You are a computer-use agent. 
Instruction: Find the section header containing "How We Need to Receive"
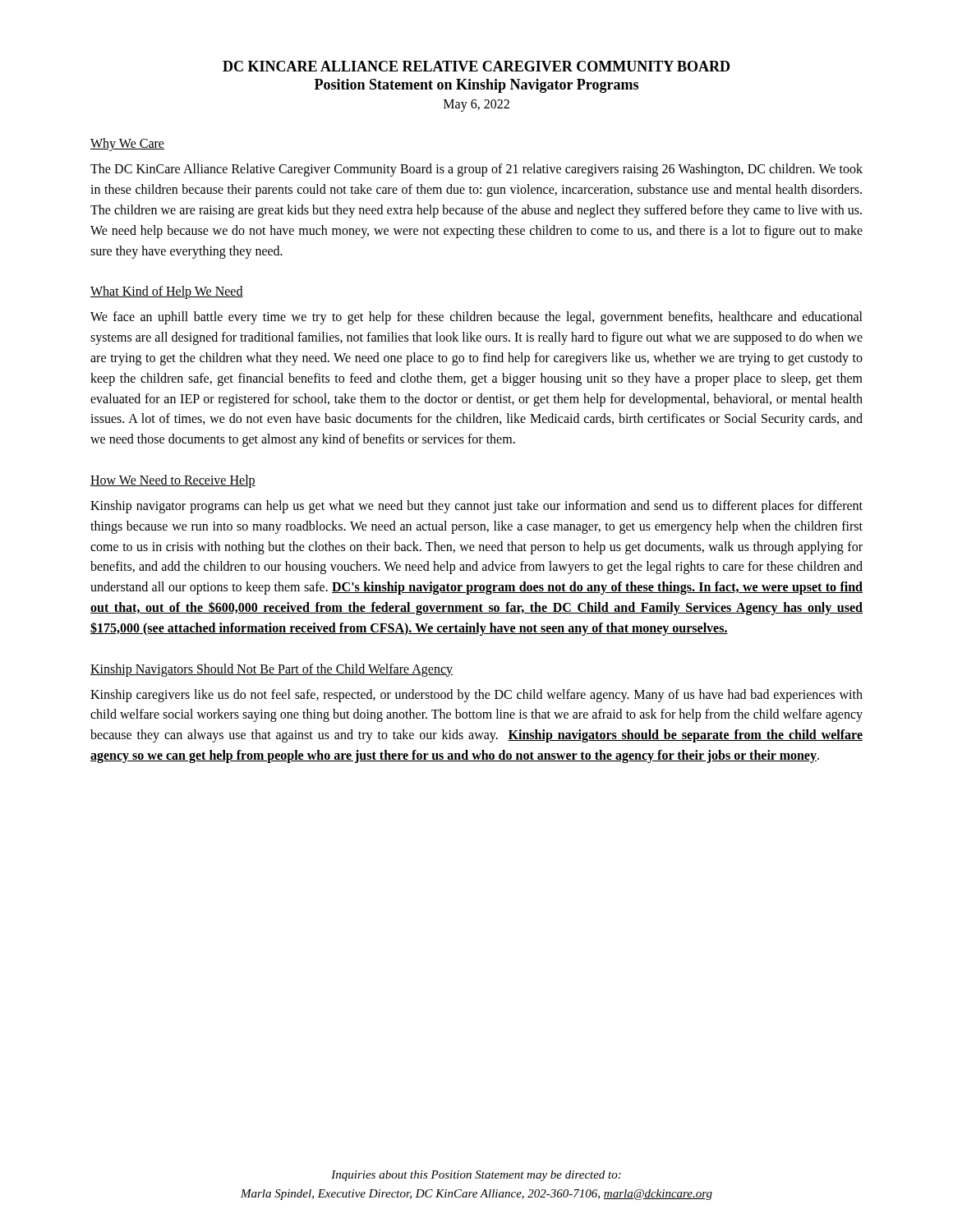(x=173, y=480)
